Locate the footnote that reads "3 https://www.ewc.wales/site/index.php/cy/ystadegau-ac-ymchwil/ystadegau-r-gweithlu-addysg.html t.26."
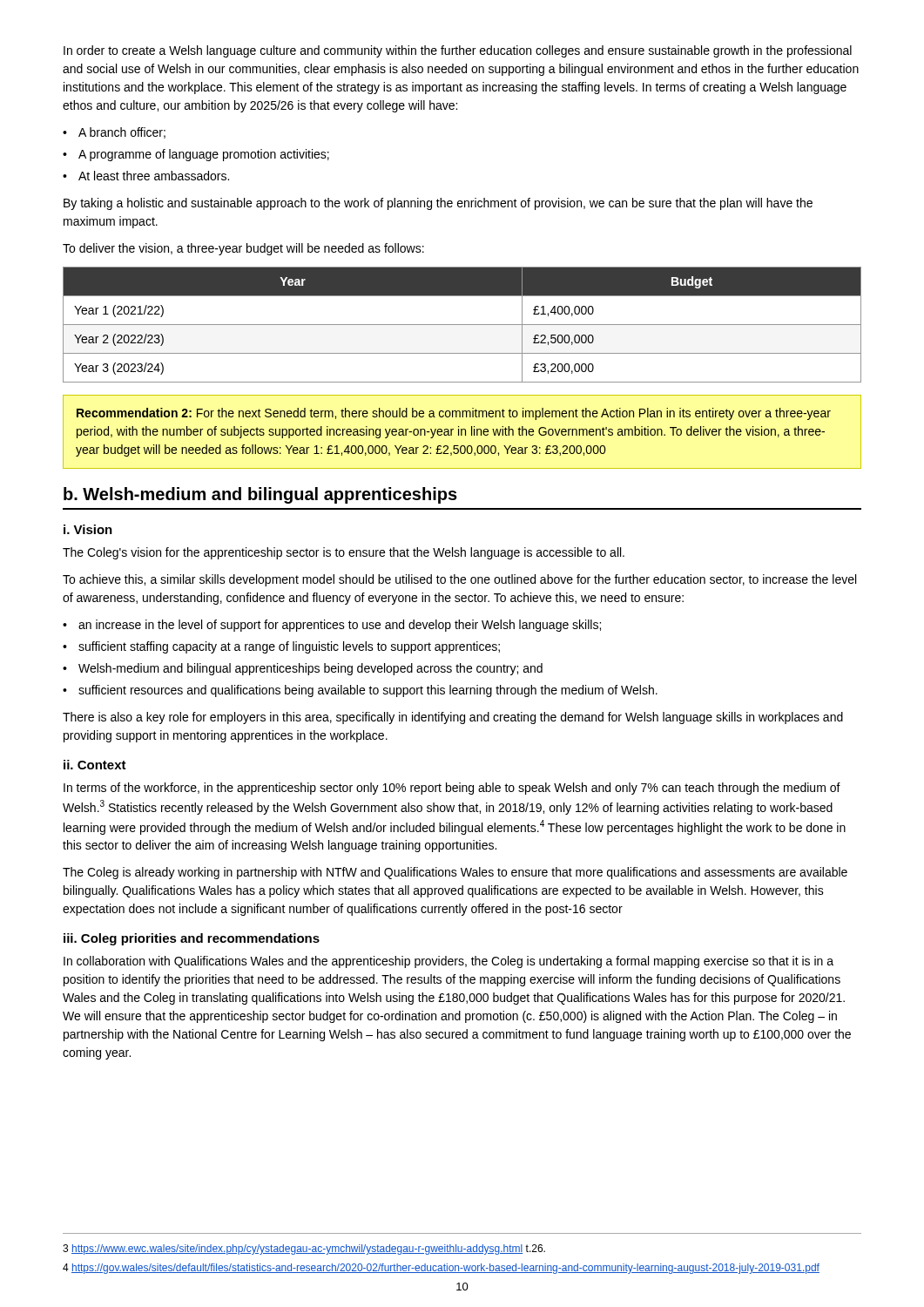The image size is (924, 1307). tap(304, 1249)
